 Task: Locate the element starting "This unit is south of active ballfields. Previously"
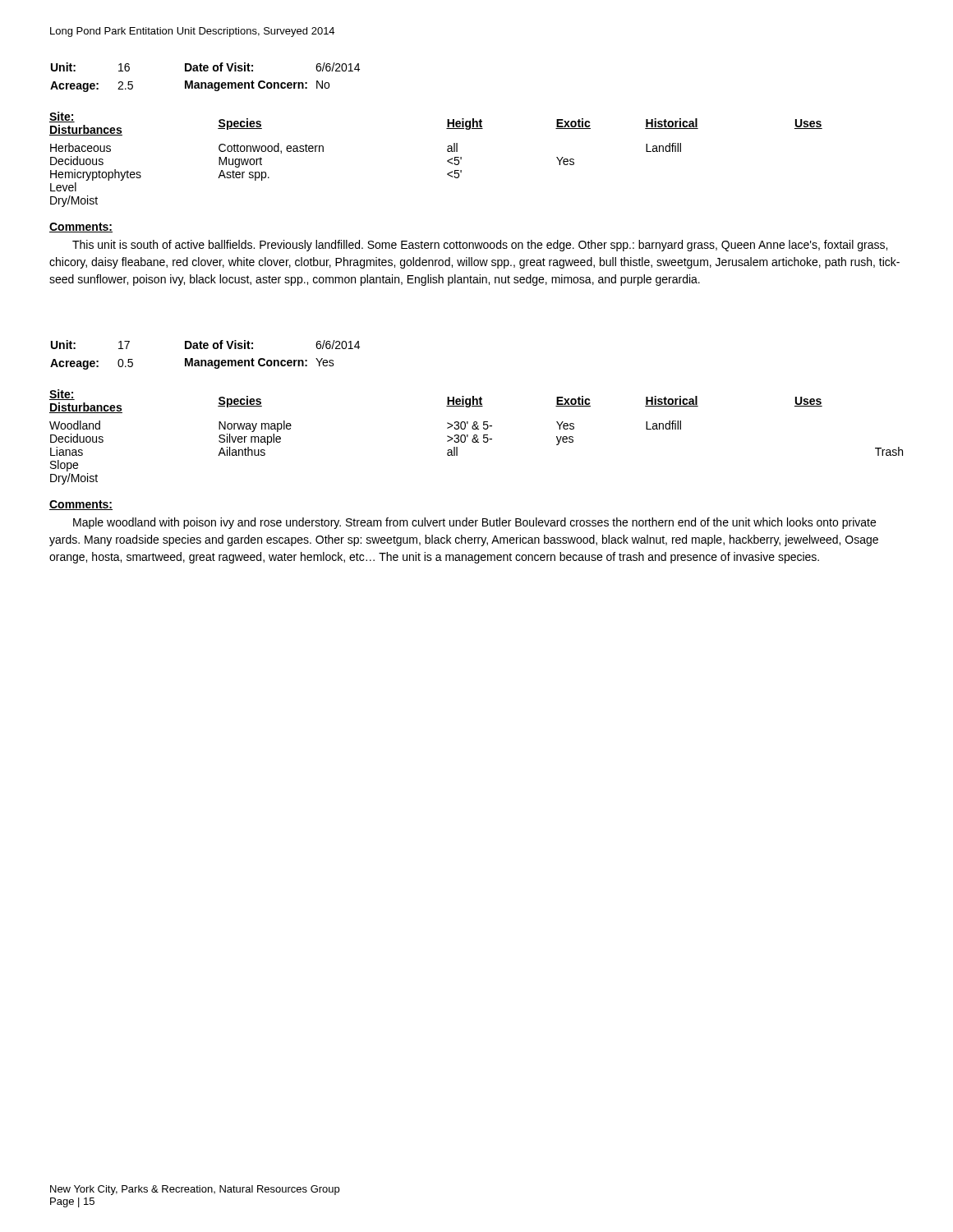point(475,262)
